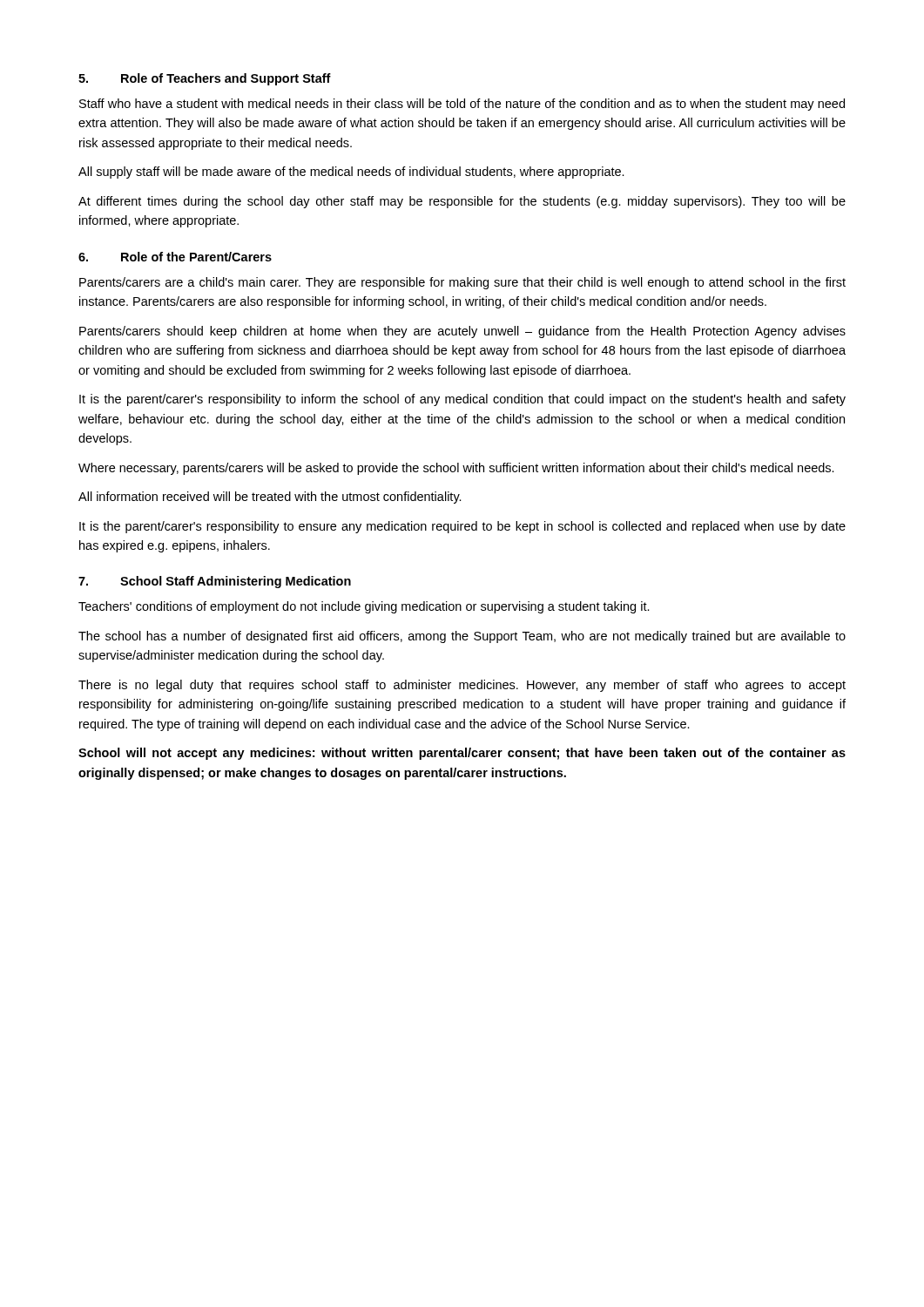Find the text block with the text "Where necessary, parents/carers will be"

tap(457, 468)
